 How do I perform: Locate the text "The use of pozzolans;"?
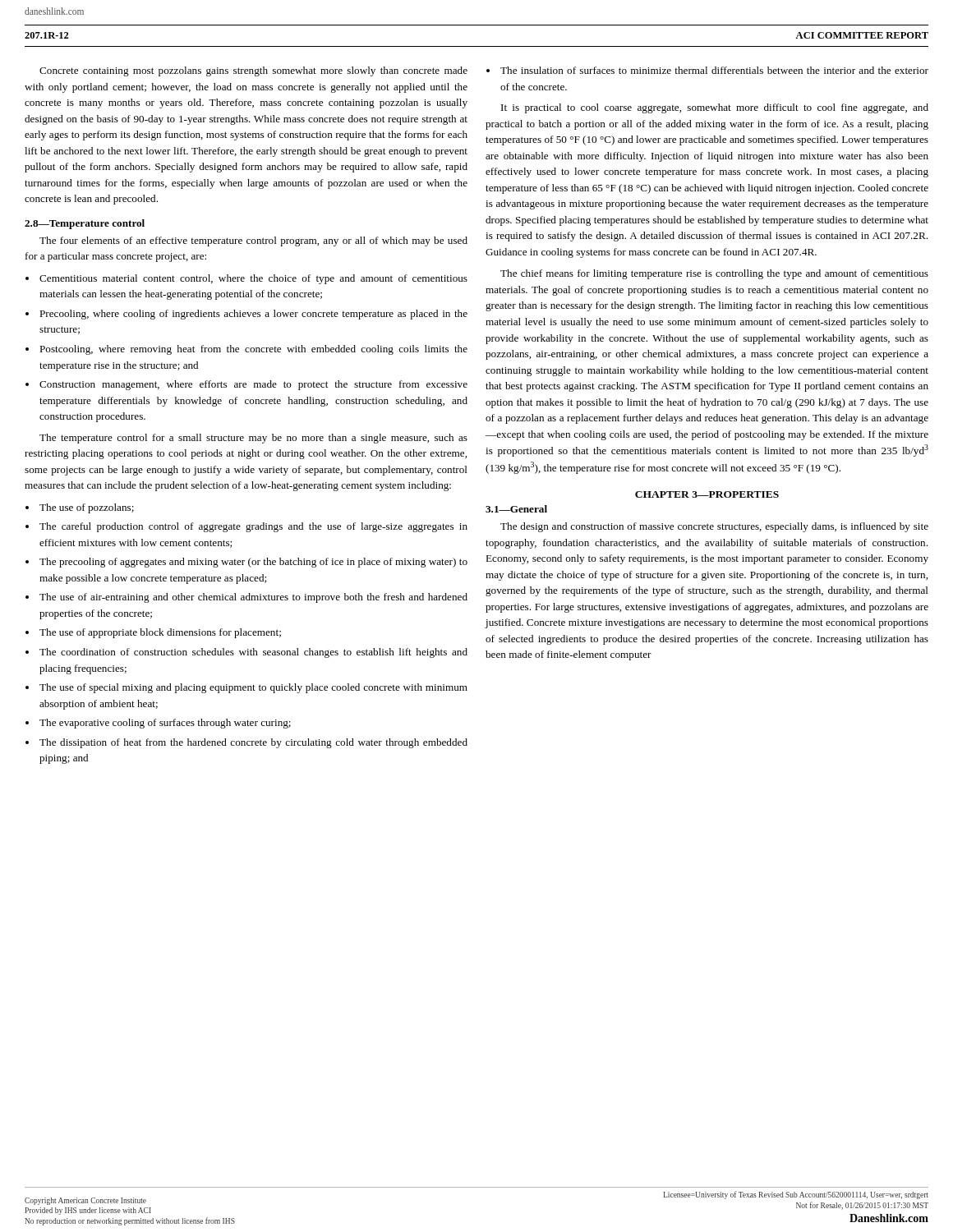pyautogui.click(x=87, y=507)
